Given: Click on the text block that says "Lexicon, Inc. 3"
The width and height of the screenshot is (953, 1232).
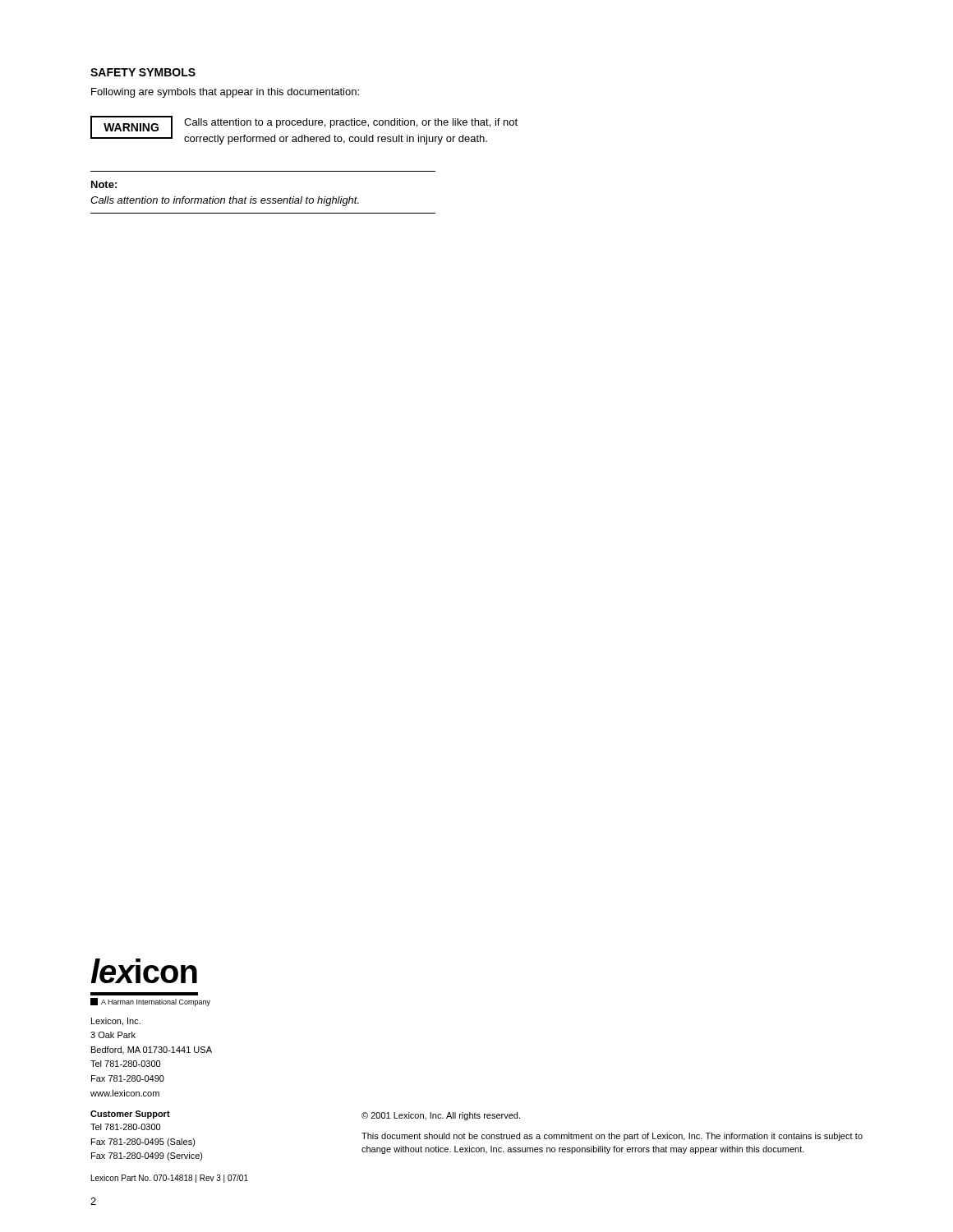Looking at the screenshot, I should pyautogui.click(x=151, y=1057).
